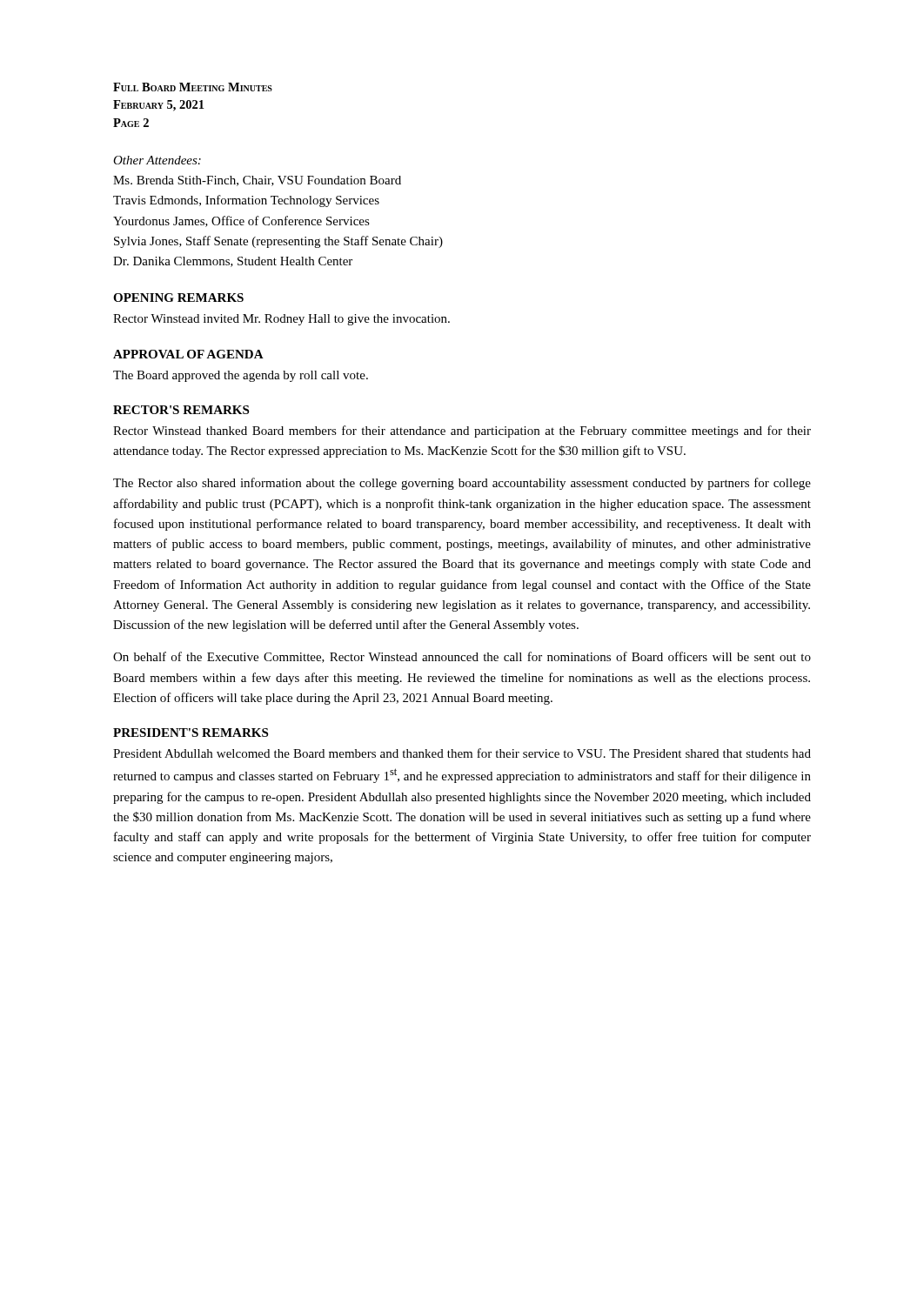Find the text block starting "President Abdullah welcomed the Board members and thanked"
The height and width of the screenshot is (1305, 924).
click(462, 806)
